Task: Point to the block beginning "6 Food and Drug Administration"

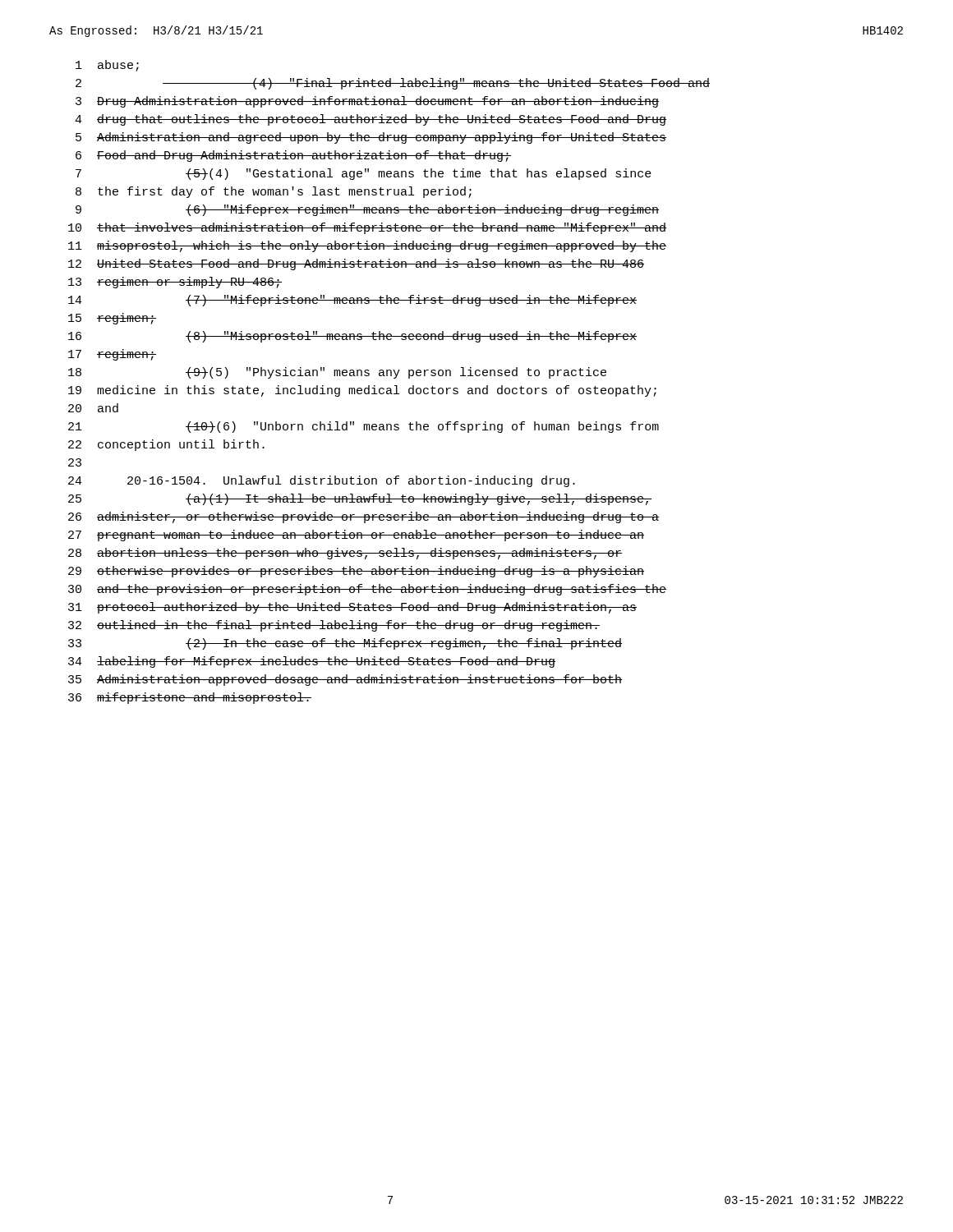Action: click(x=476, y=157)
